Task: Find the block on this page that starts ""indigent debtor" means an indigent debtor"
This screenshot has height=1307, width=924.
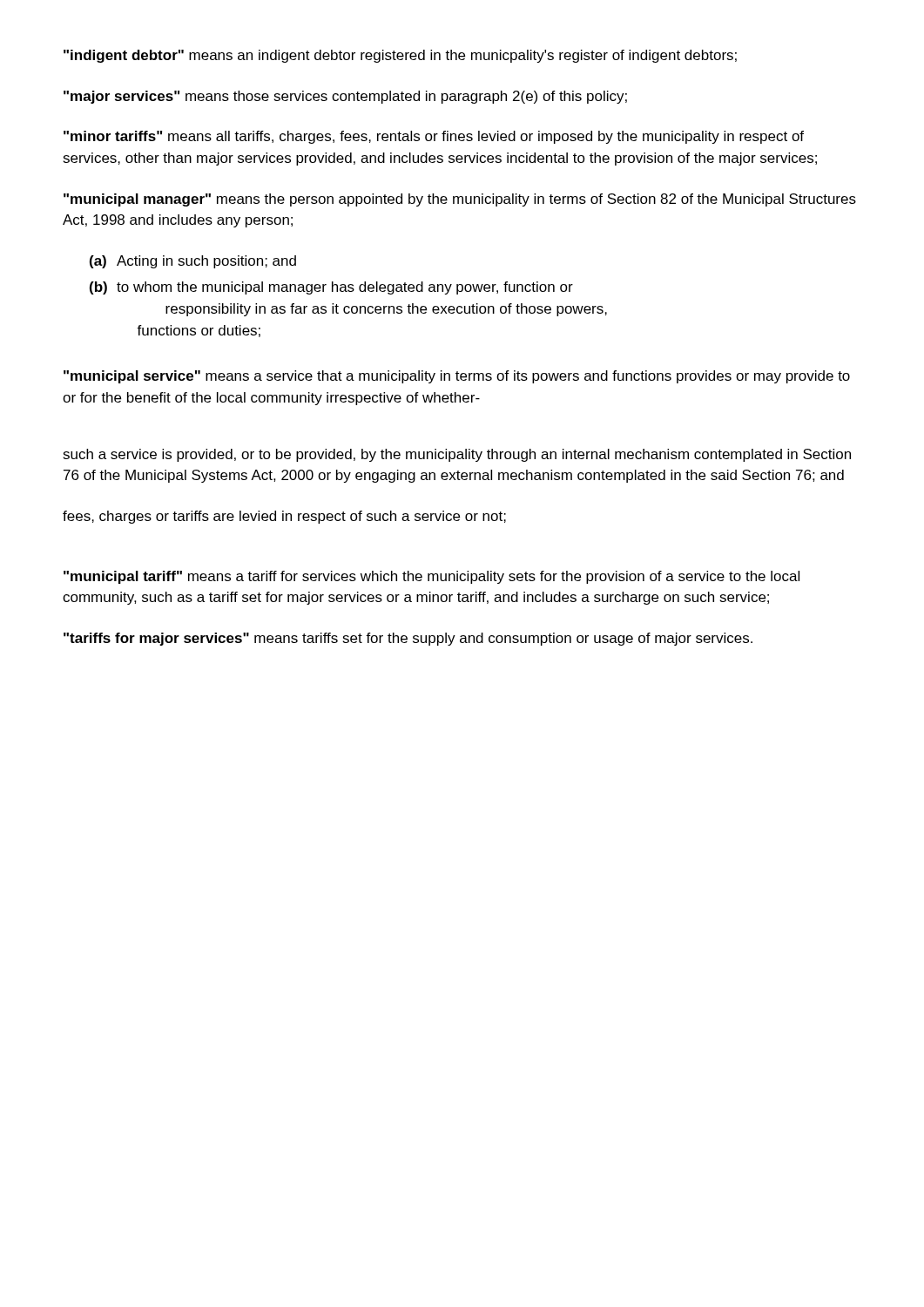Action: pyautogui.click(x=400, y=55)
